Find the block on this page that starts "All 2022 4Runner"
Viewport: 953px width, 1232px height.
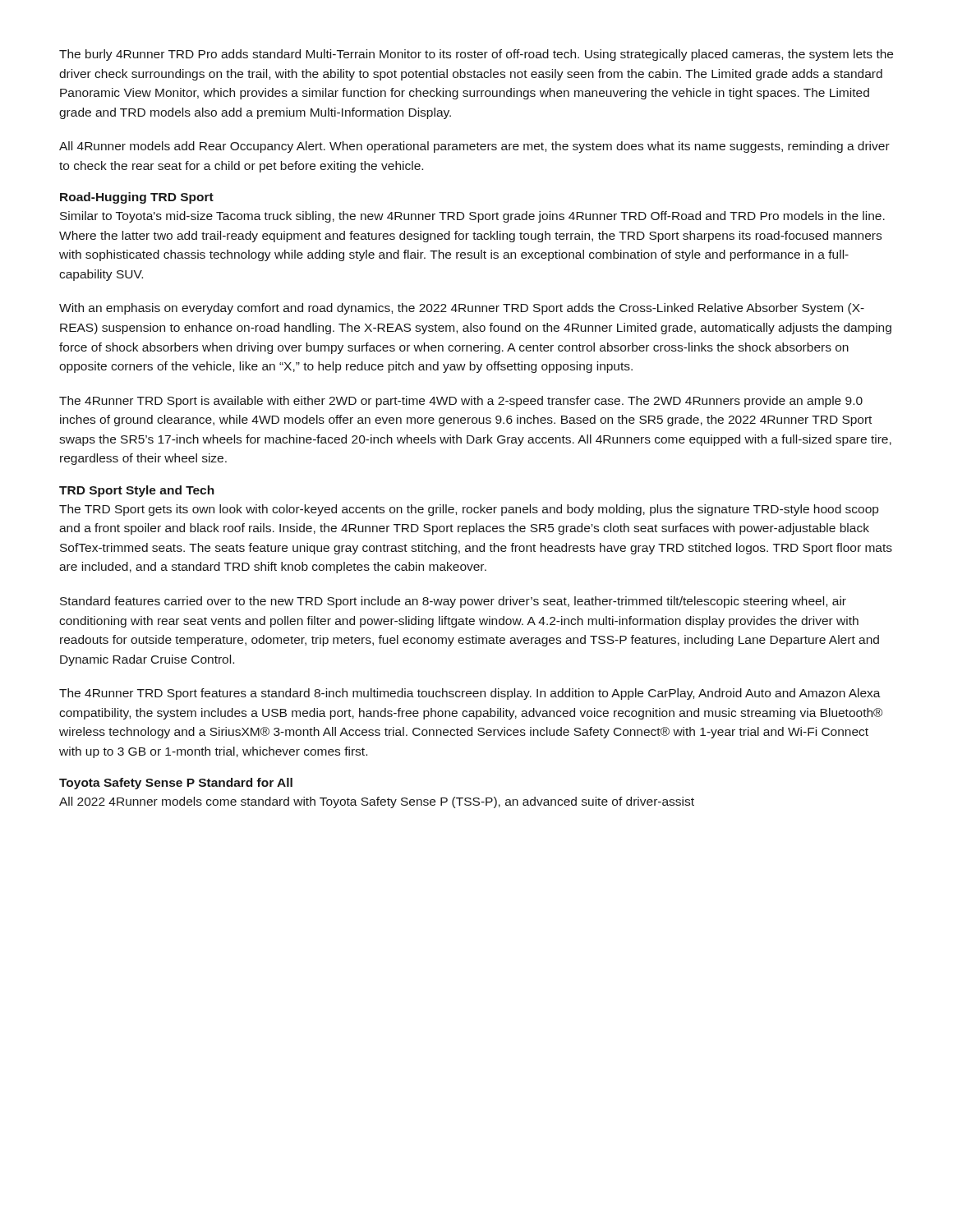tap(377, 802)
